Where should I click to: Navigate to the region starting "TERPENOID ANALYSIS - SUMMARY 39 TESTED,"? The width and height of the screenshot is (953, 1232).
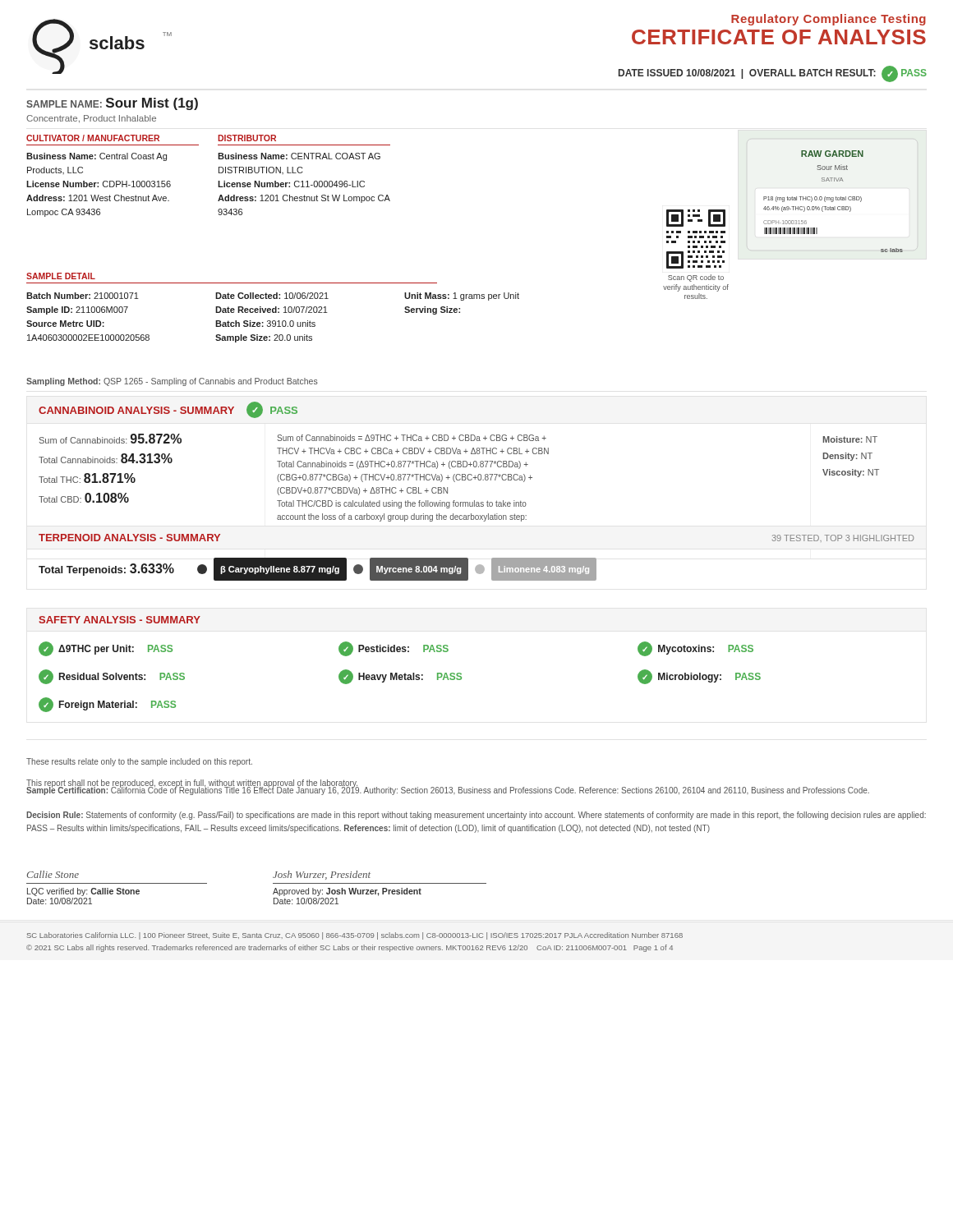coord(134,537)
